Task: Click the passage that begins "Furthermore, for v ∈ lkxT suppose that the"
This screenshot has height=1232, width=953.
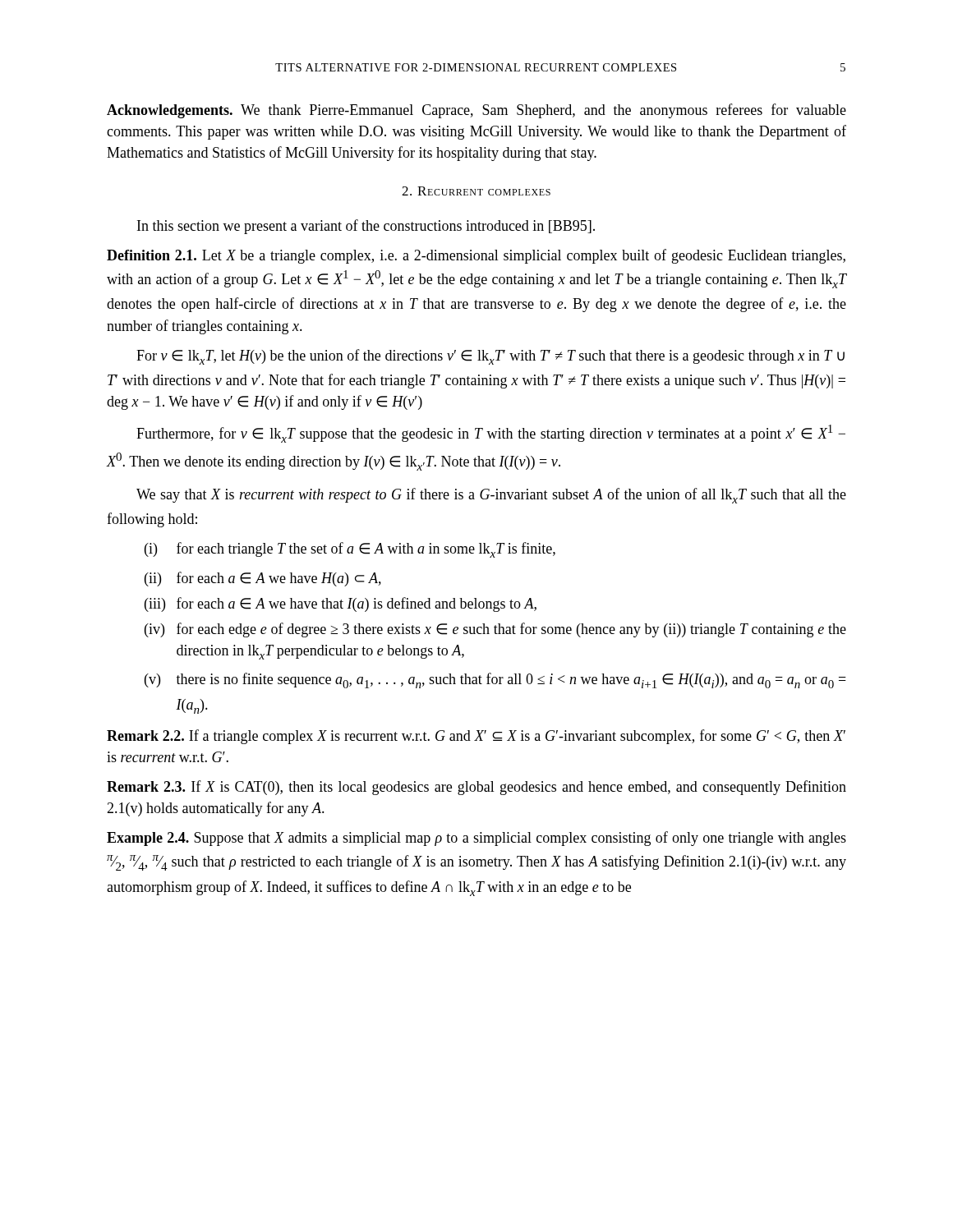Action: point(476,448)
